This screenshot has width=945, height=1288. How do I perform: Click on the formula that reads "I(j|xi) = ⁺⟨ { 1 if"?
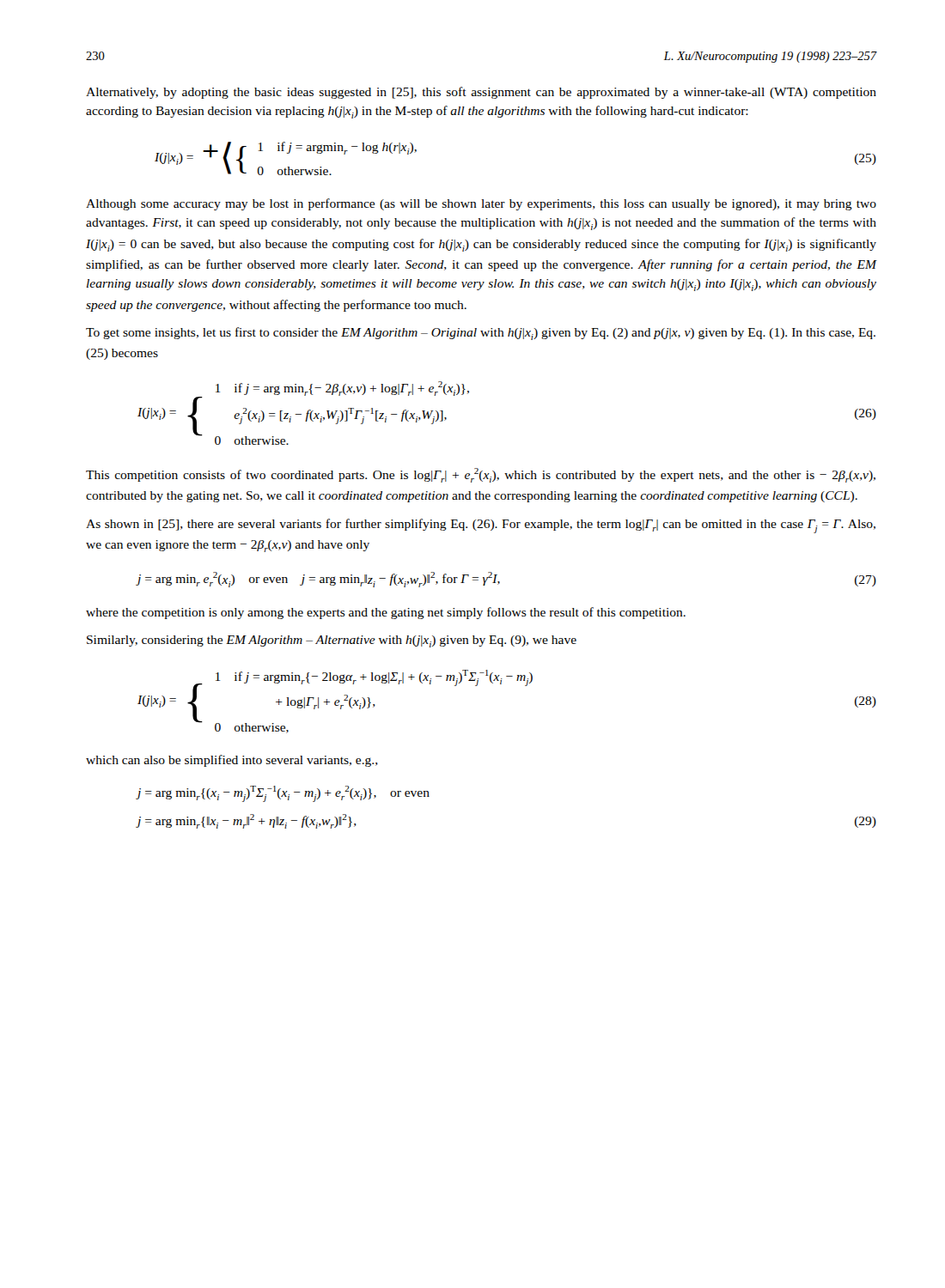[261, 151]
